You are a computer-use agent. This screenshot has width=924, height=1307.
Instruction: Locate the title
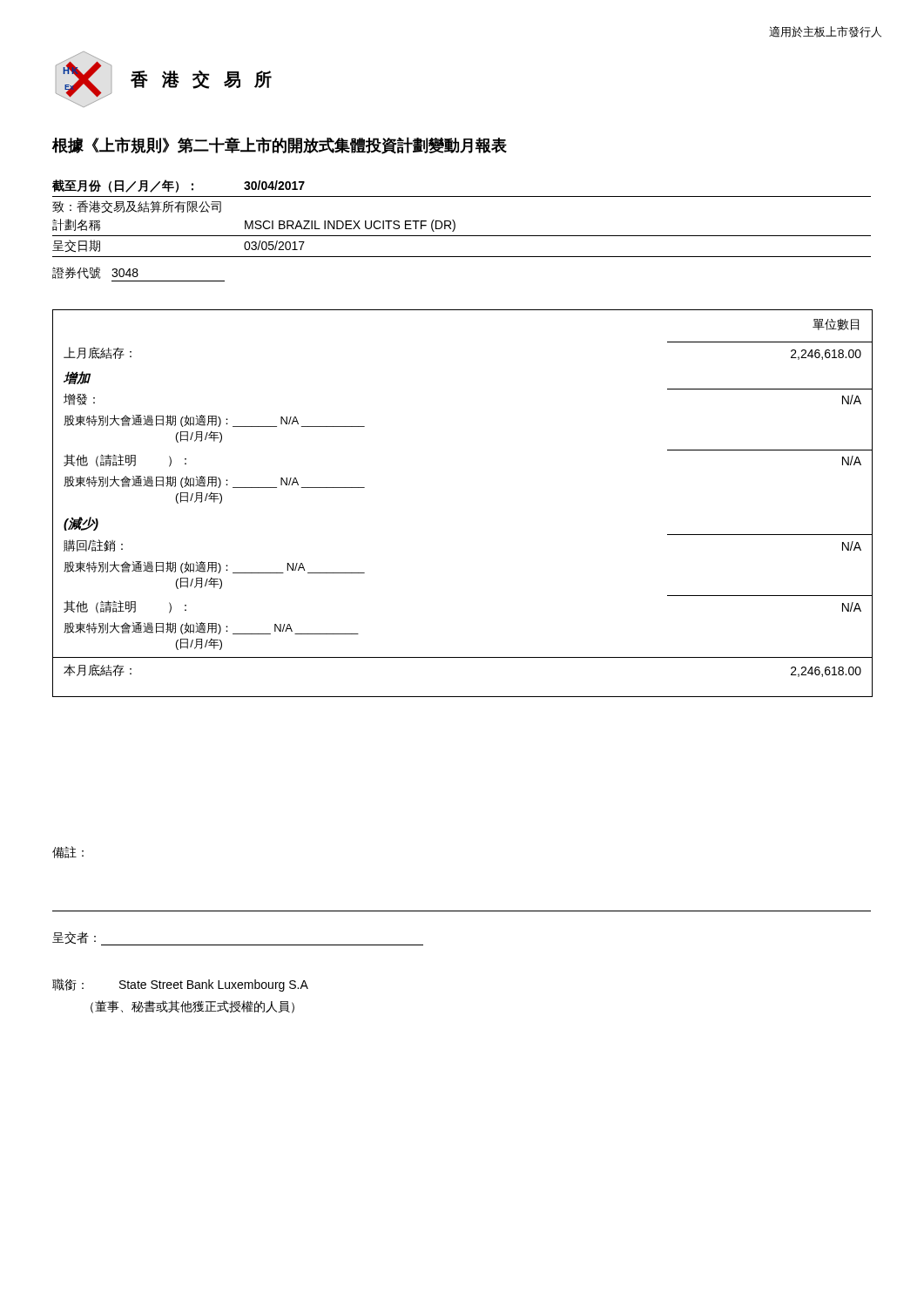coord(280,146)
